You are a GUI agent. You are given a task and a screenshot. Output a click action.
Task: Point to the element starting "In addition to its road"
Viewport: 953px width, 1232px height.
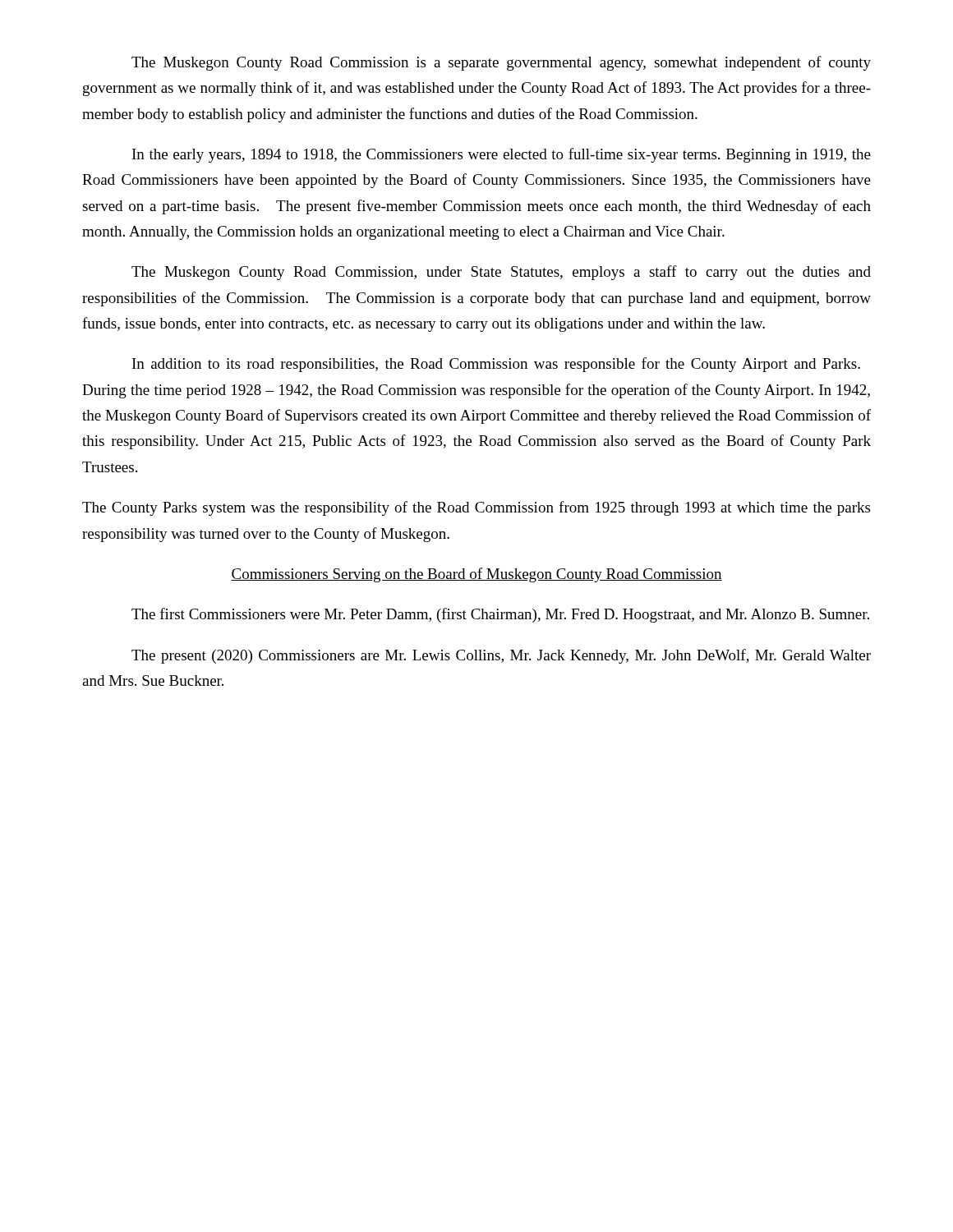point(476,415)
